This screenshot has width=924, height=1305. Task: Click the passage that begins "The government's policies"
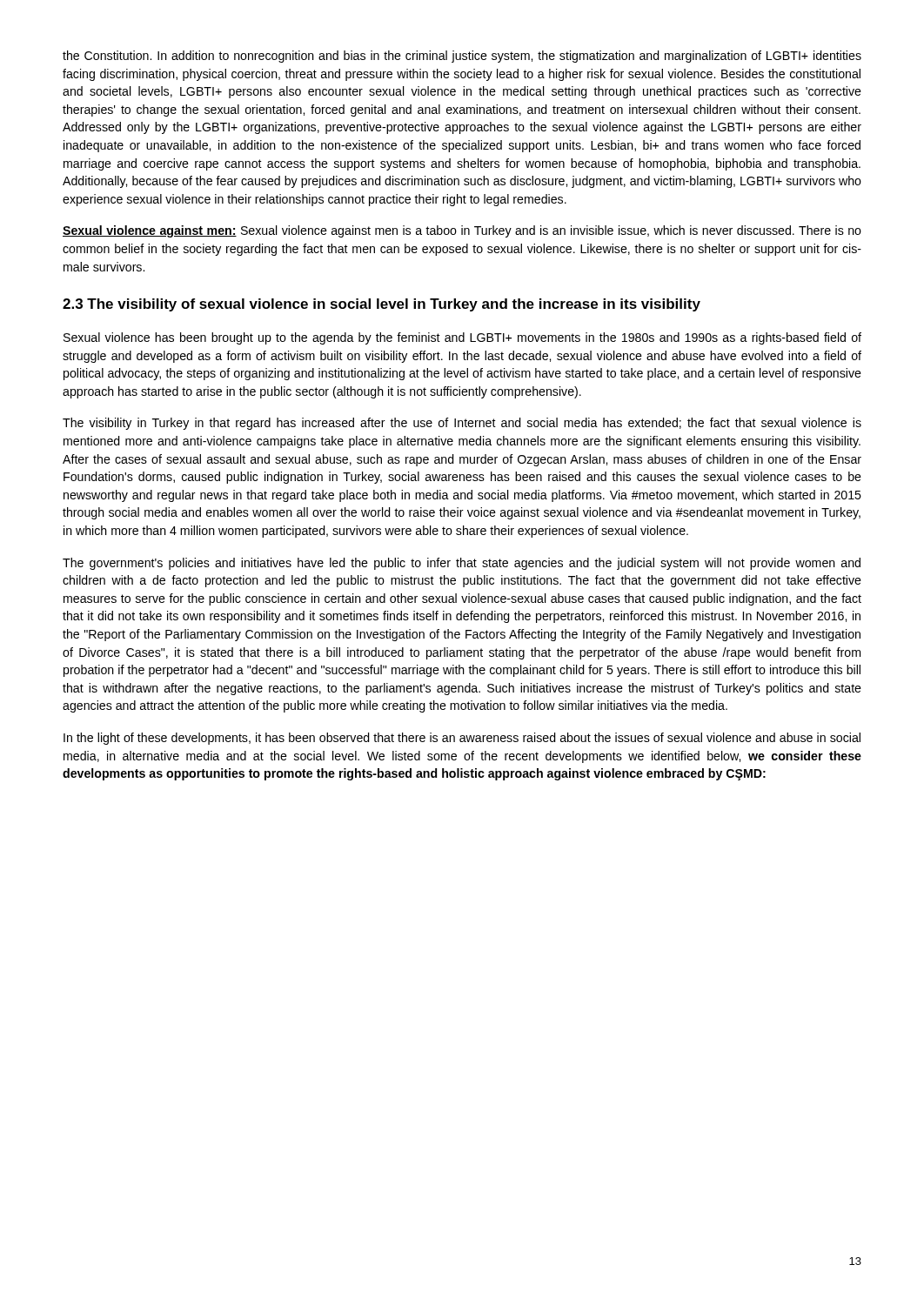[x=462, y=634]
